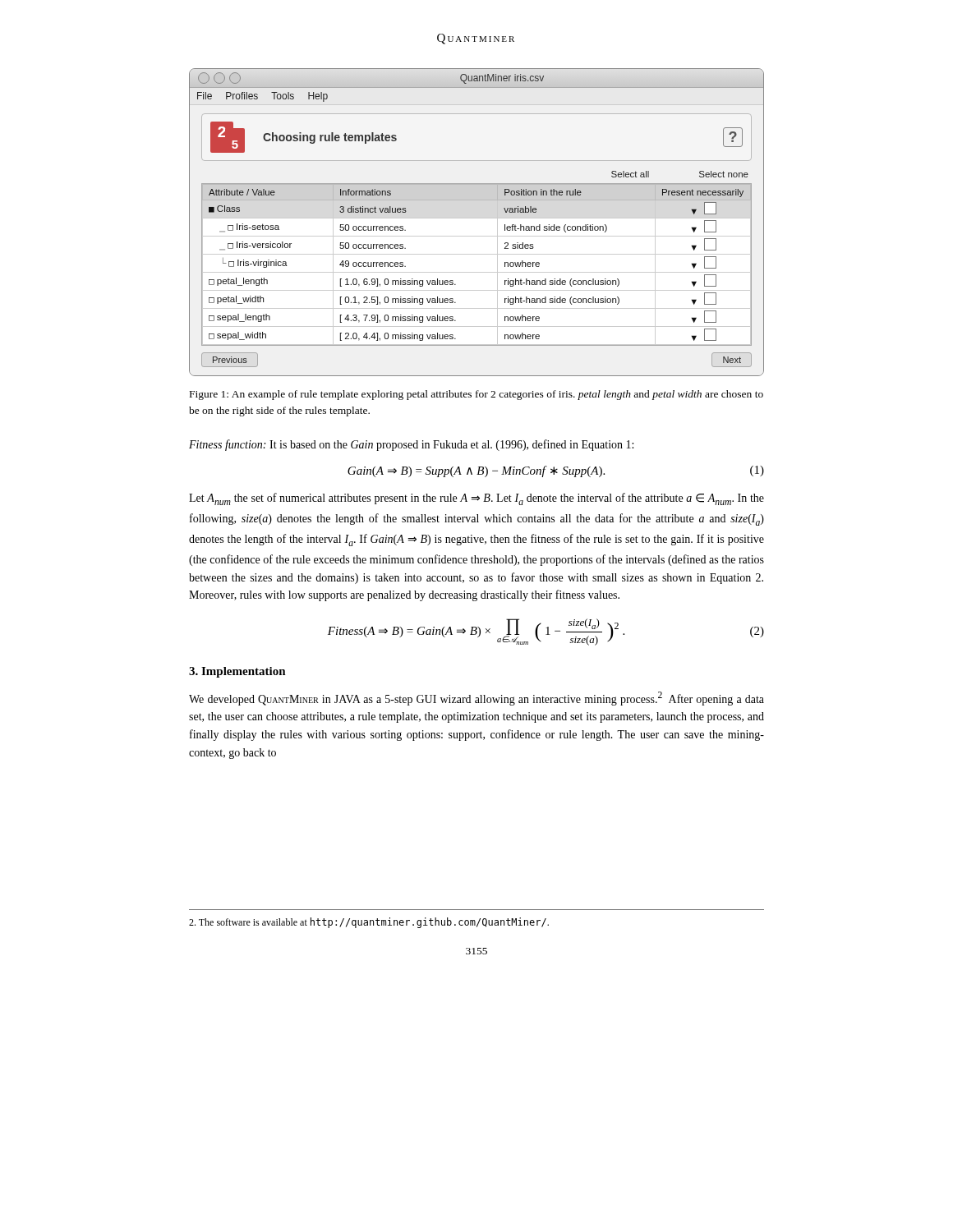Click on the screenshot
This screenshot has height=1232, width=953.
click(476, 222)
